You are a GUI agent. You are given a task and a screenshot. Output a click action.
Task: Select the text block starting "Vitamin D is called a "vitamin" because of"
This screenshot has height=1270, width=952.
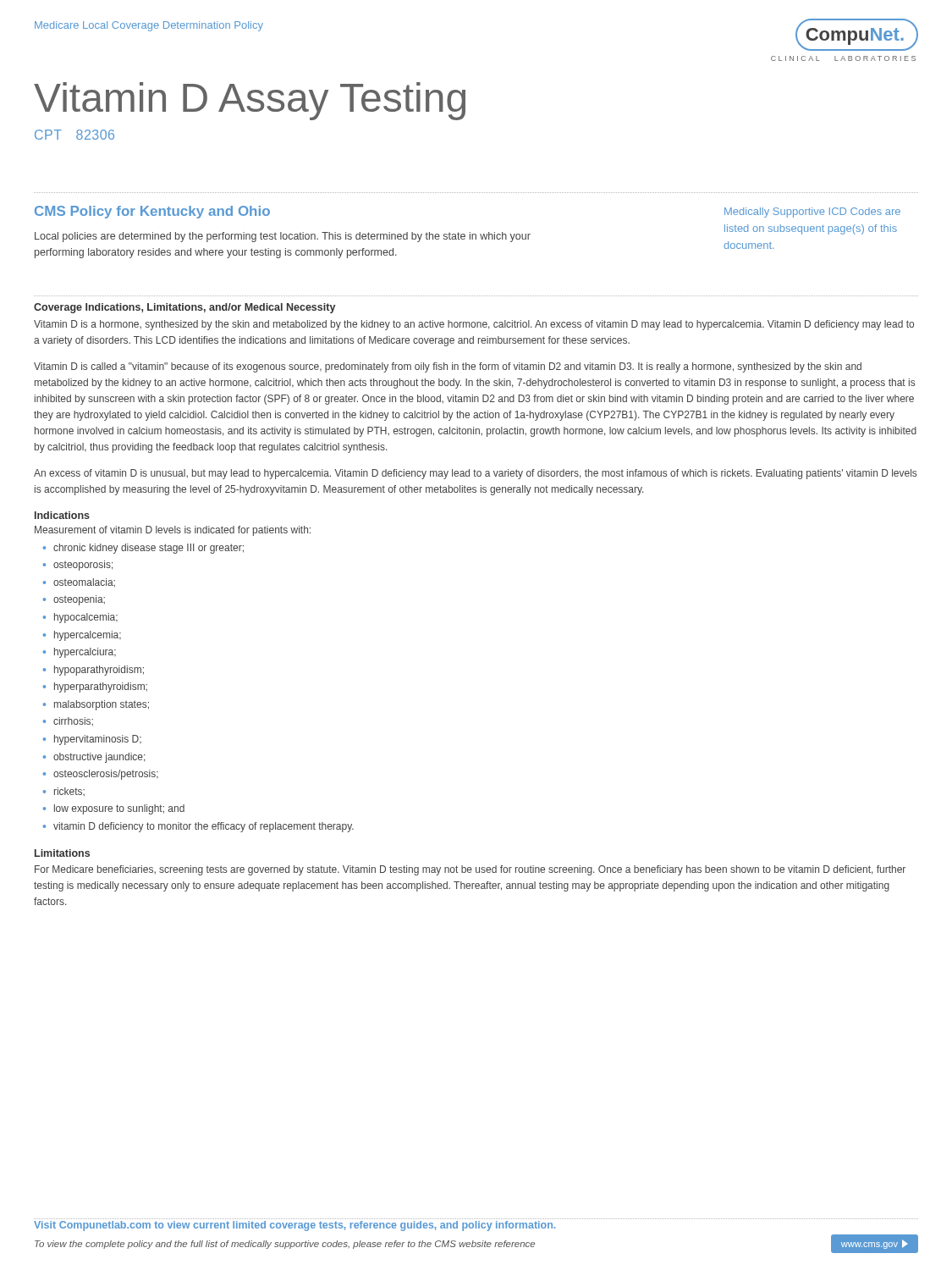(x=475, y=407)
